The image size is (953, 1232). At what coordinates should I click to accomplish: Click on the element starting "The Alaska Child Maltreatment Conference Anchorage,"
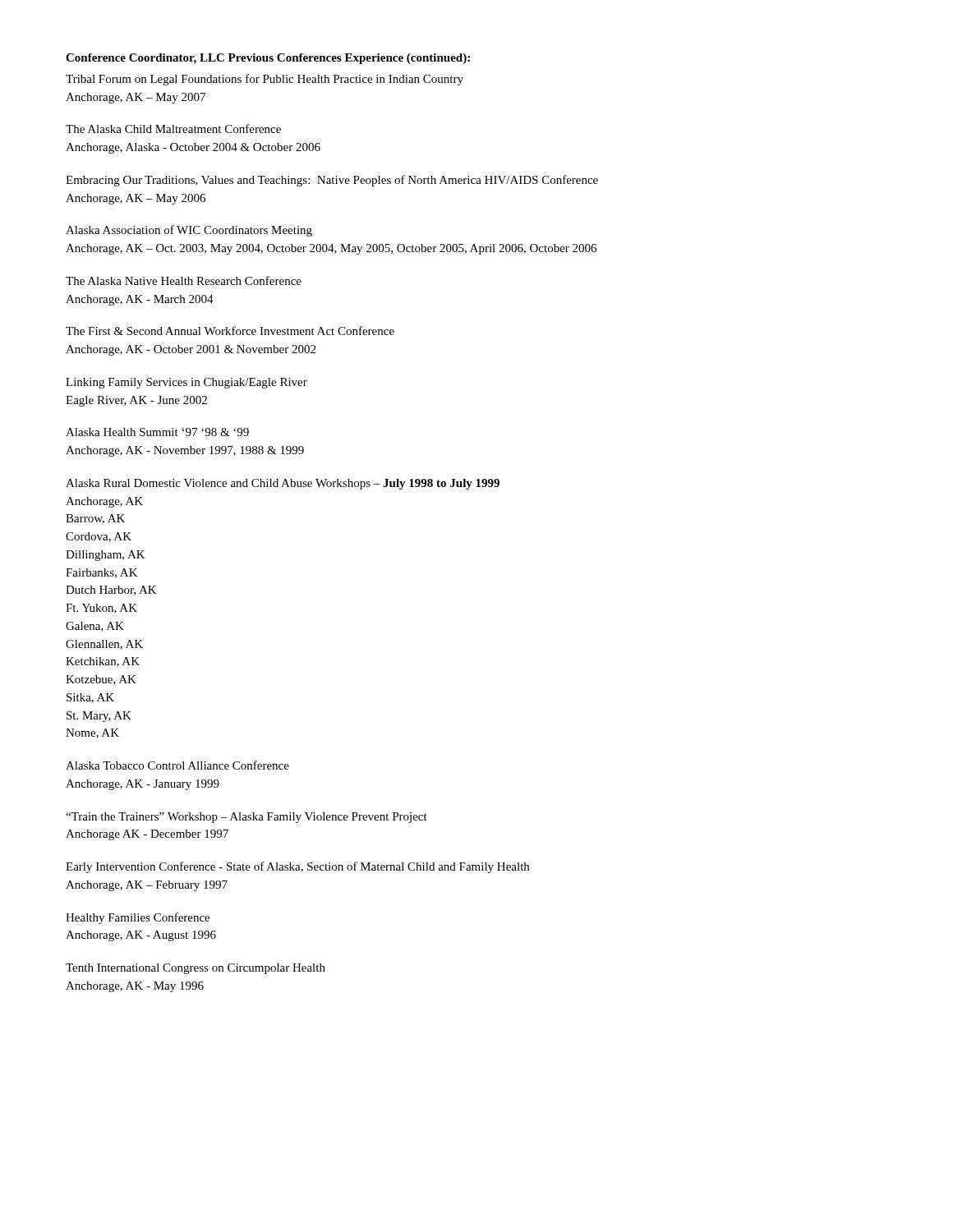click(173, 129)
